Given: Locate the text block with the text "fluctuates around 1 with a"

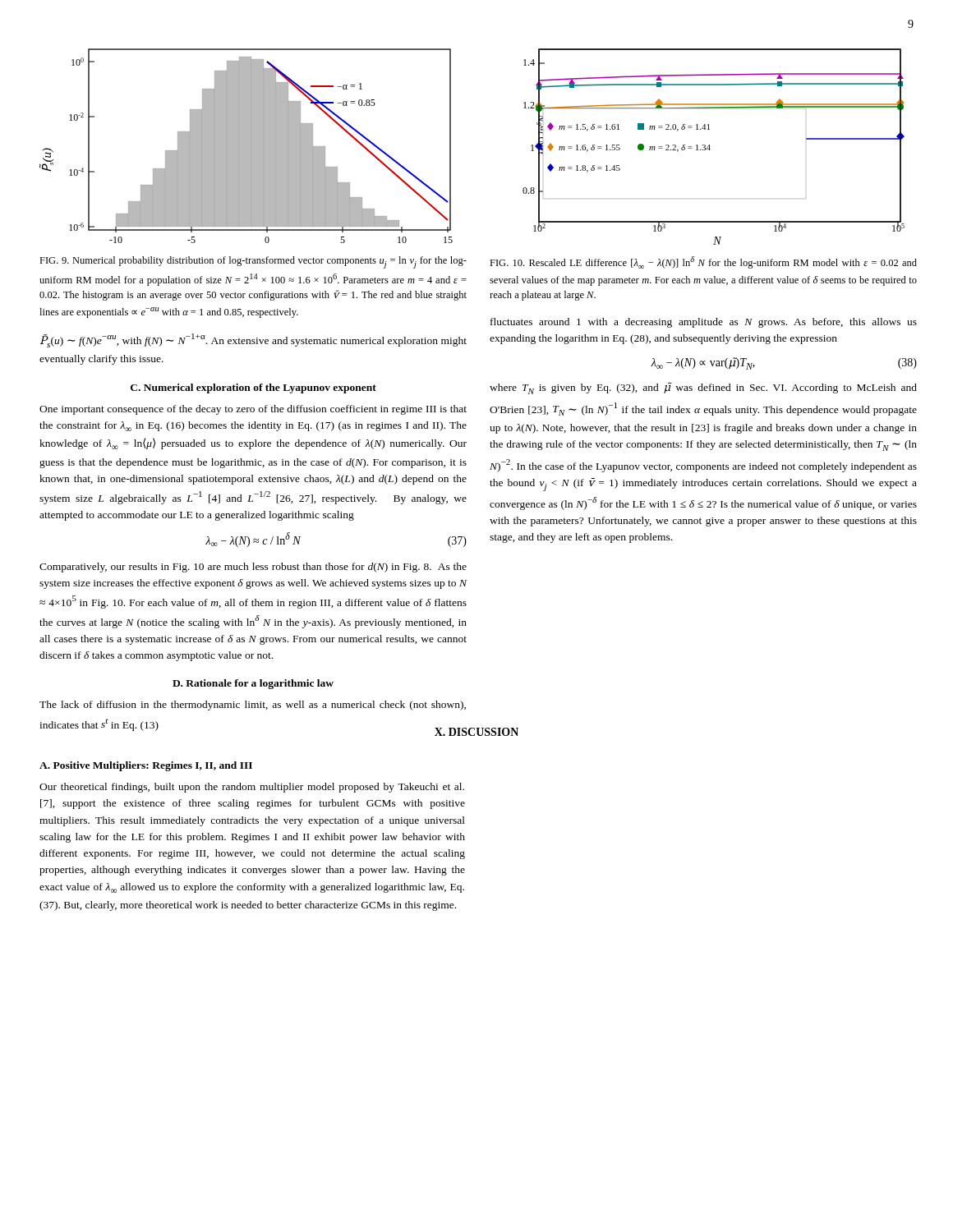Looking at the screenshot, I should pos(703,330).
